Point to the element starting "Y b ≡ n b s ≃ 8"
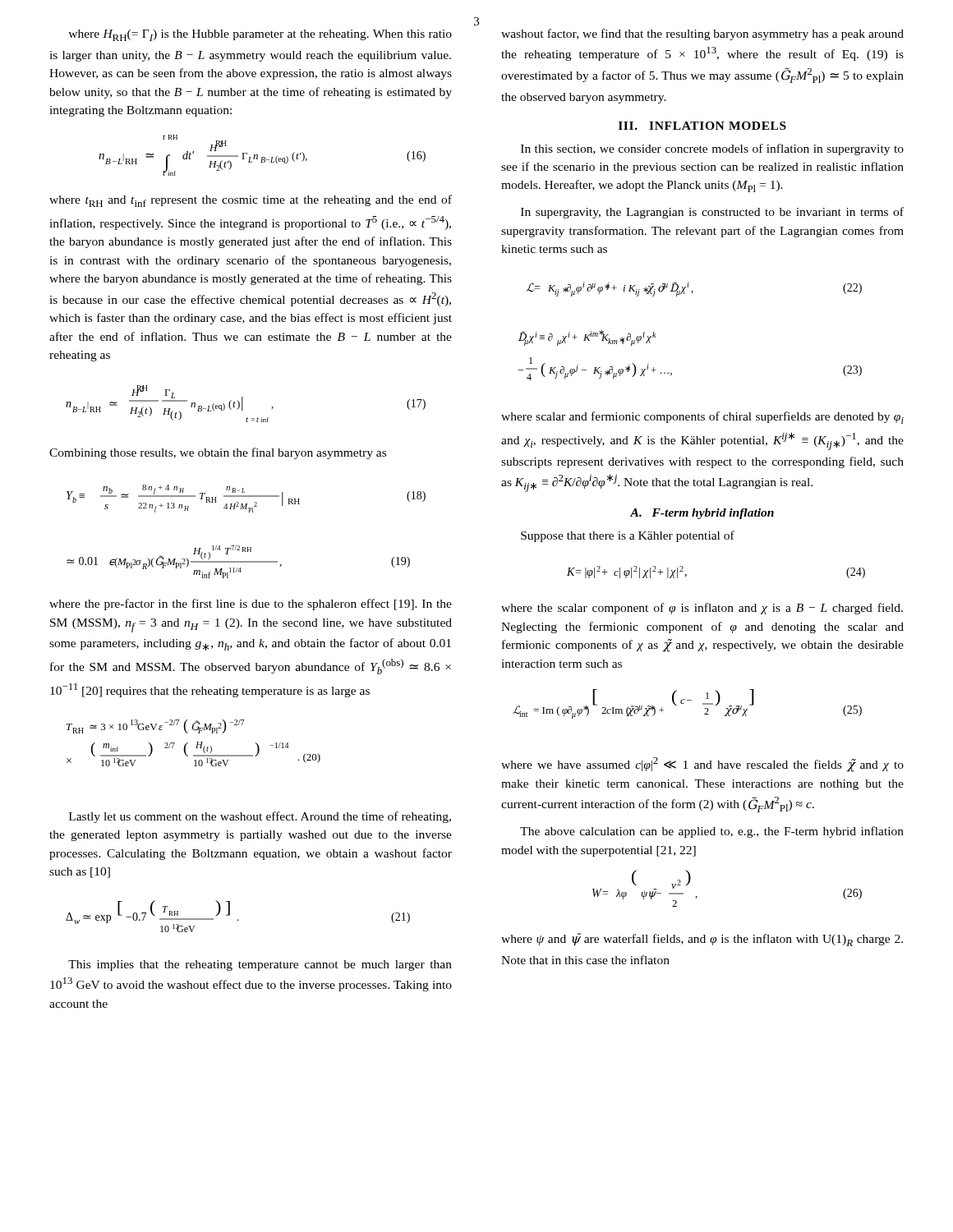This screenshot has height=1232, width=953. tap(246, 496)
